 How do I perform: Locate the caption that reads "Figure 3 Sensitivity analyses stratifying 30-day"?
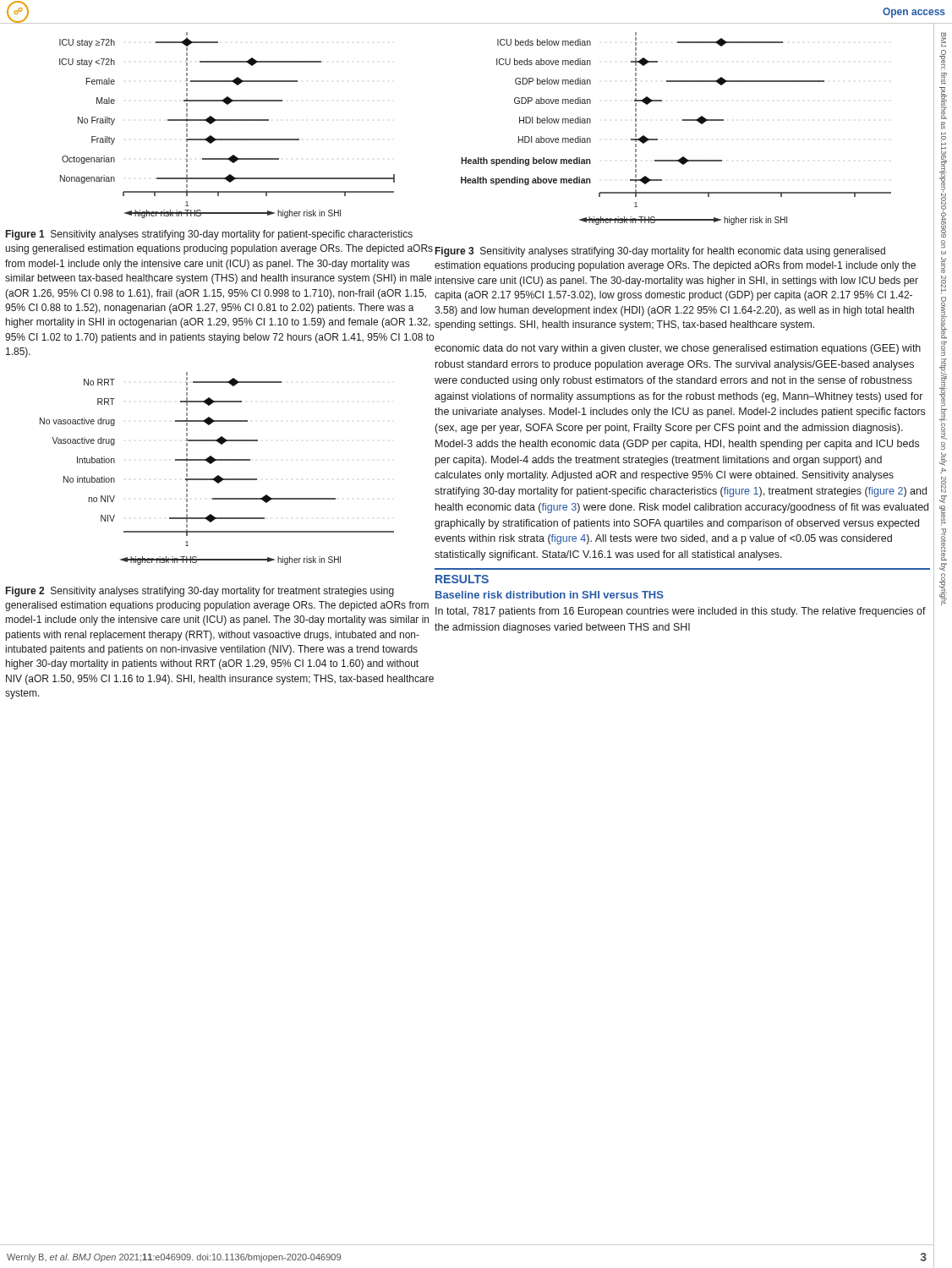coord(676,288)
